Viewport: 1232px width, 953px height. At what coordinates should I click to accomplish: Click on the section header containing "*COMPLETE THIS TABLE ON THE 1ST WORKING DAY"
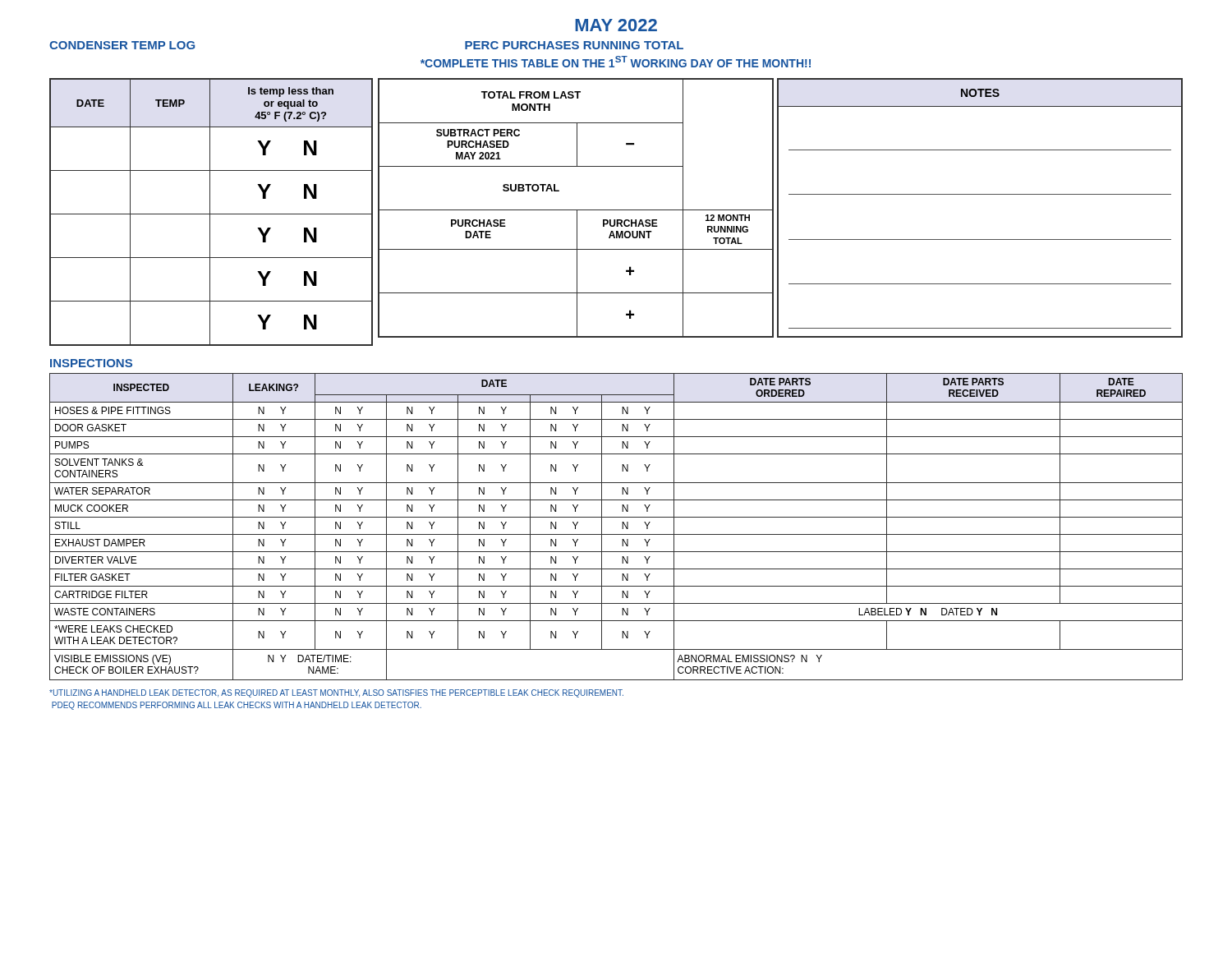[616, 61]
